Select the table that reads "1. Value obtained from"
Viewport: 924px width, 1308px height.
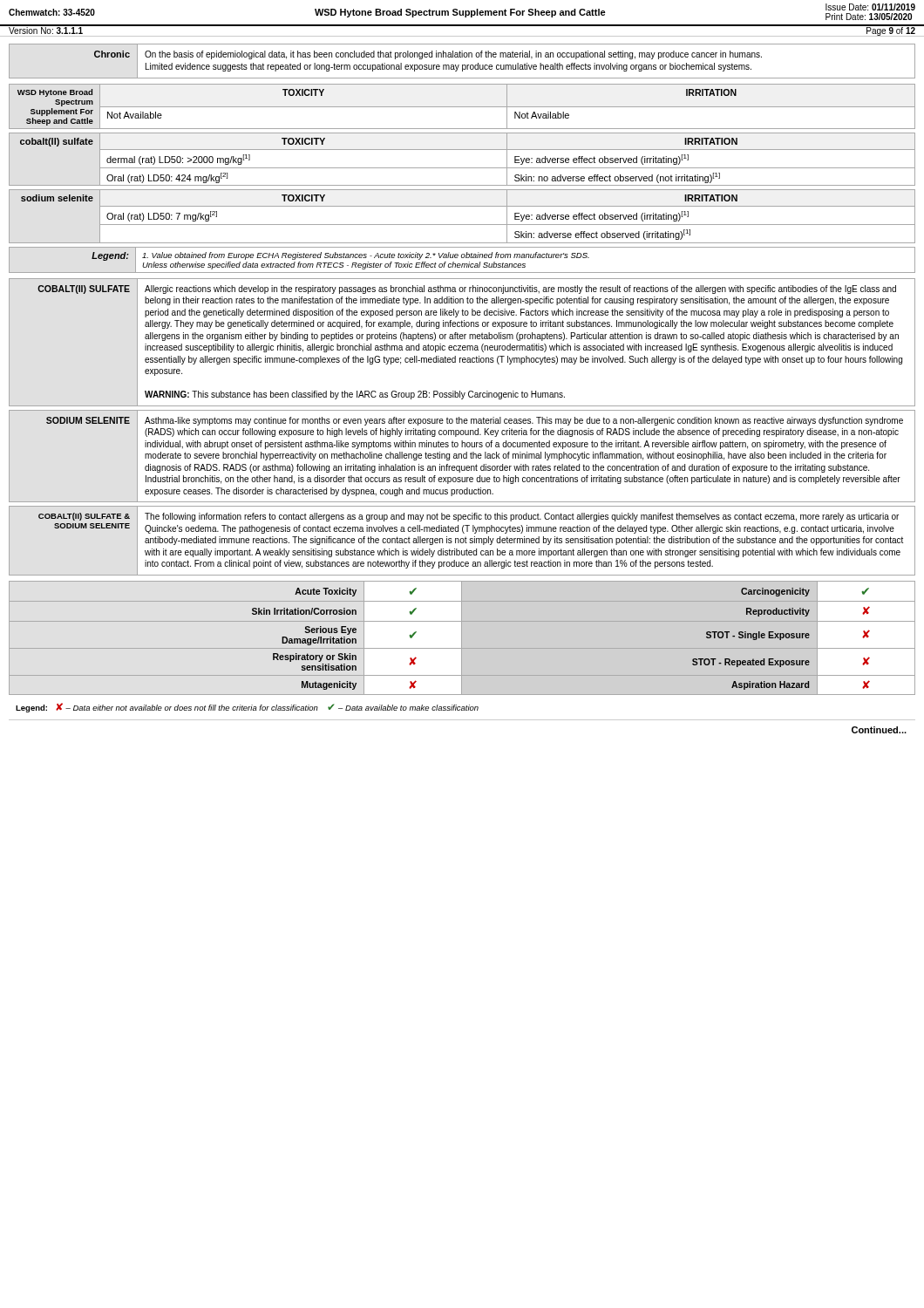462,260
